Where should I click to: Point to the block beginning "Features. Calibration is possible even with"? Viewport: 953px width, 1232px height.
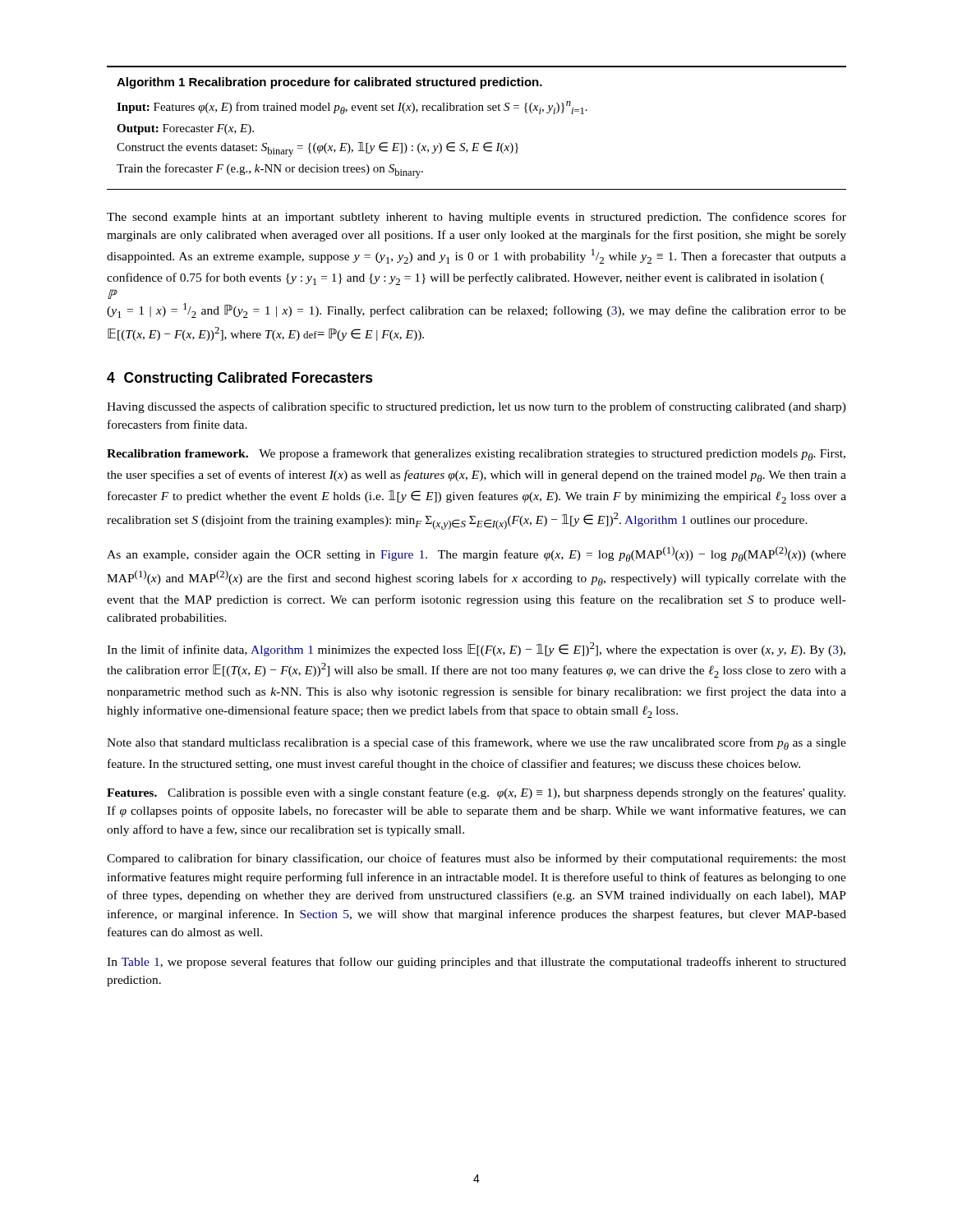pos(476,811)
